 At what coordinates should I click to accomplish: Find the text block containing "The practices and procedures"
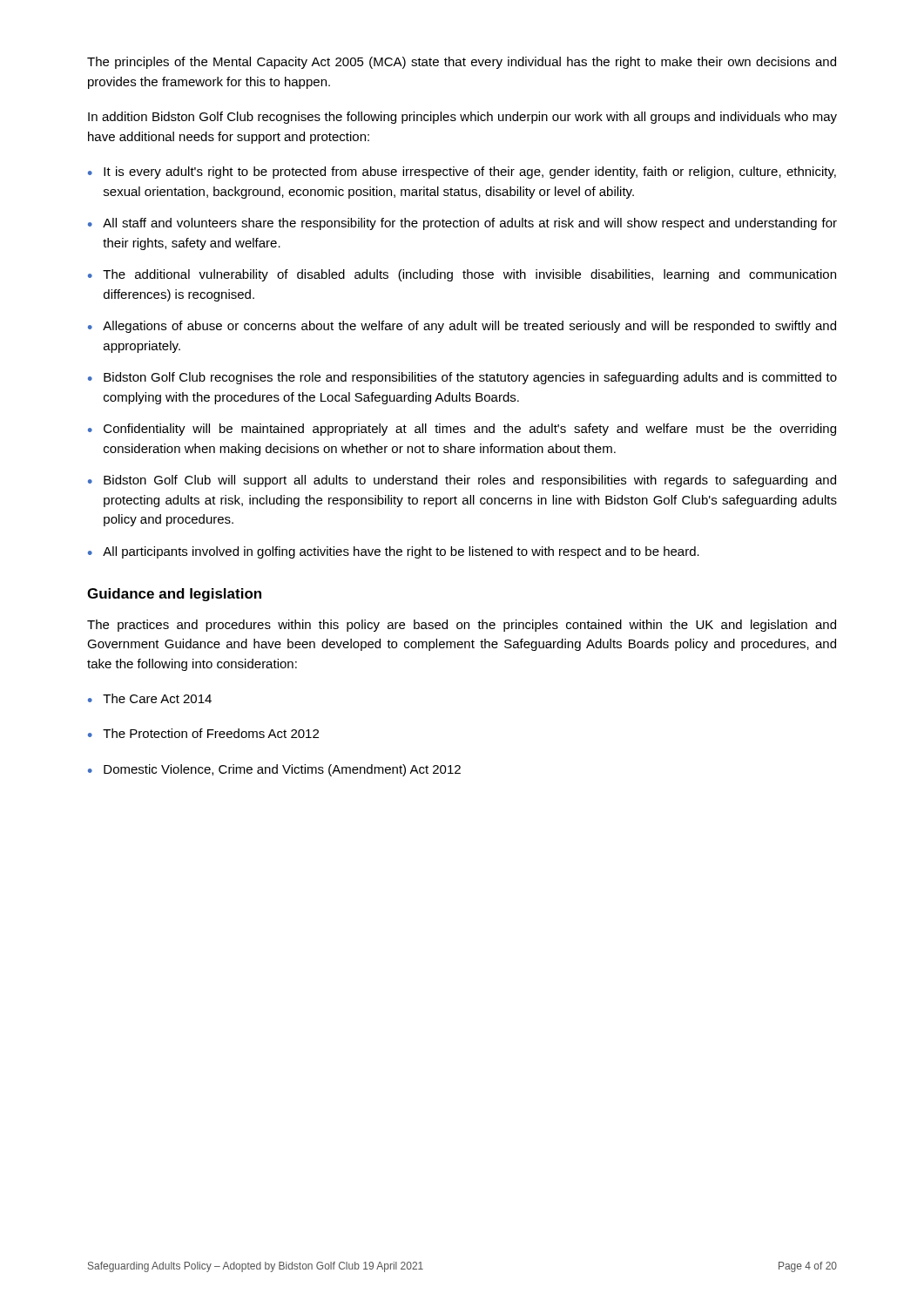coord(462,644)
